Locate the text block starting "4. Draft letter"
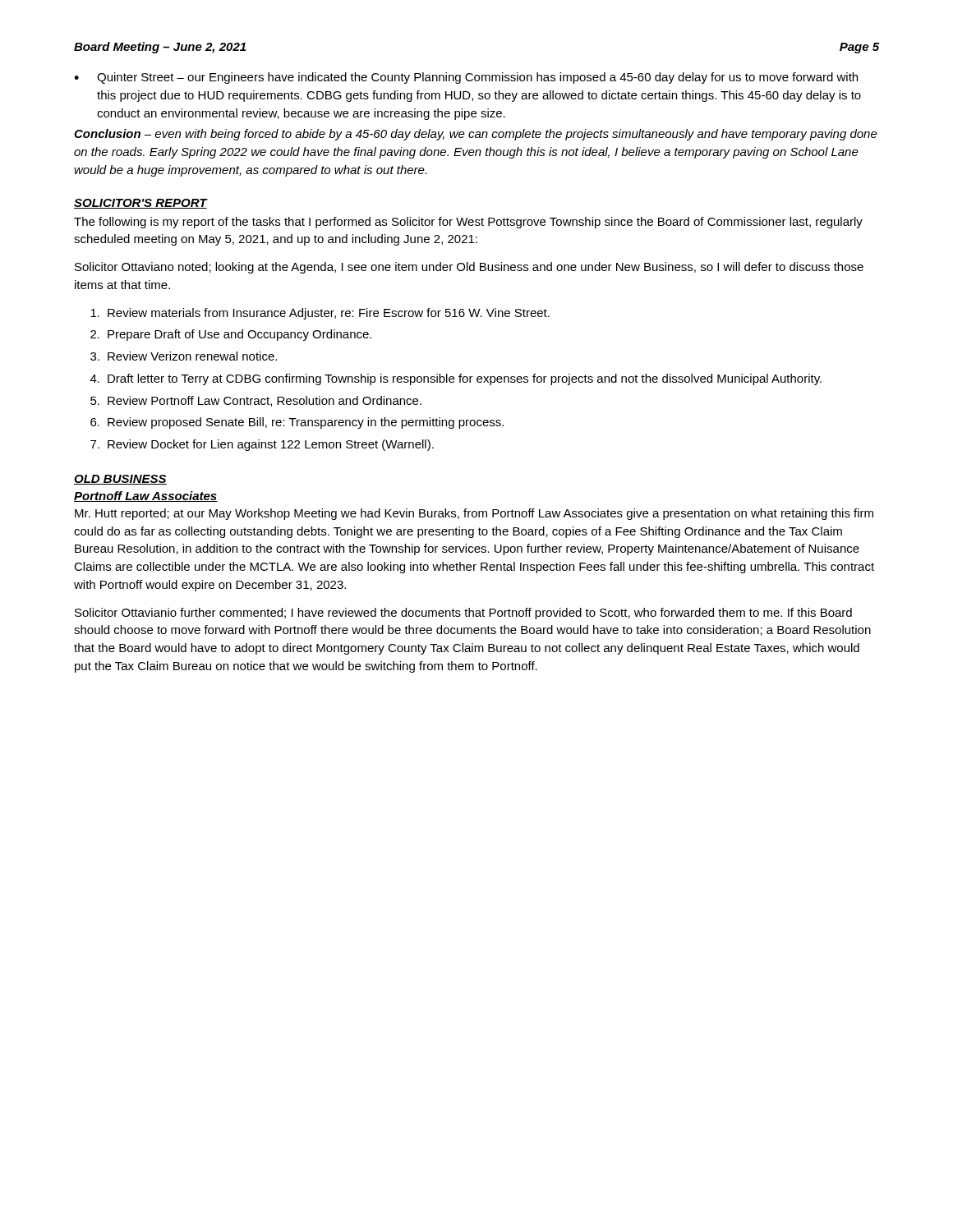The height and width of the screenshot is (1232, 953). (476, 378)
